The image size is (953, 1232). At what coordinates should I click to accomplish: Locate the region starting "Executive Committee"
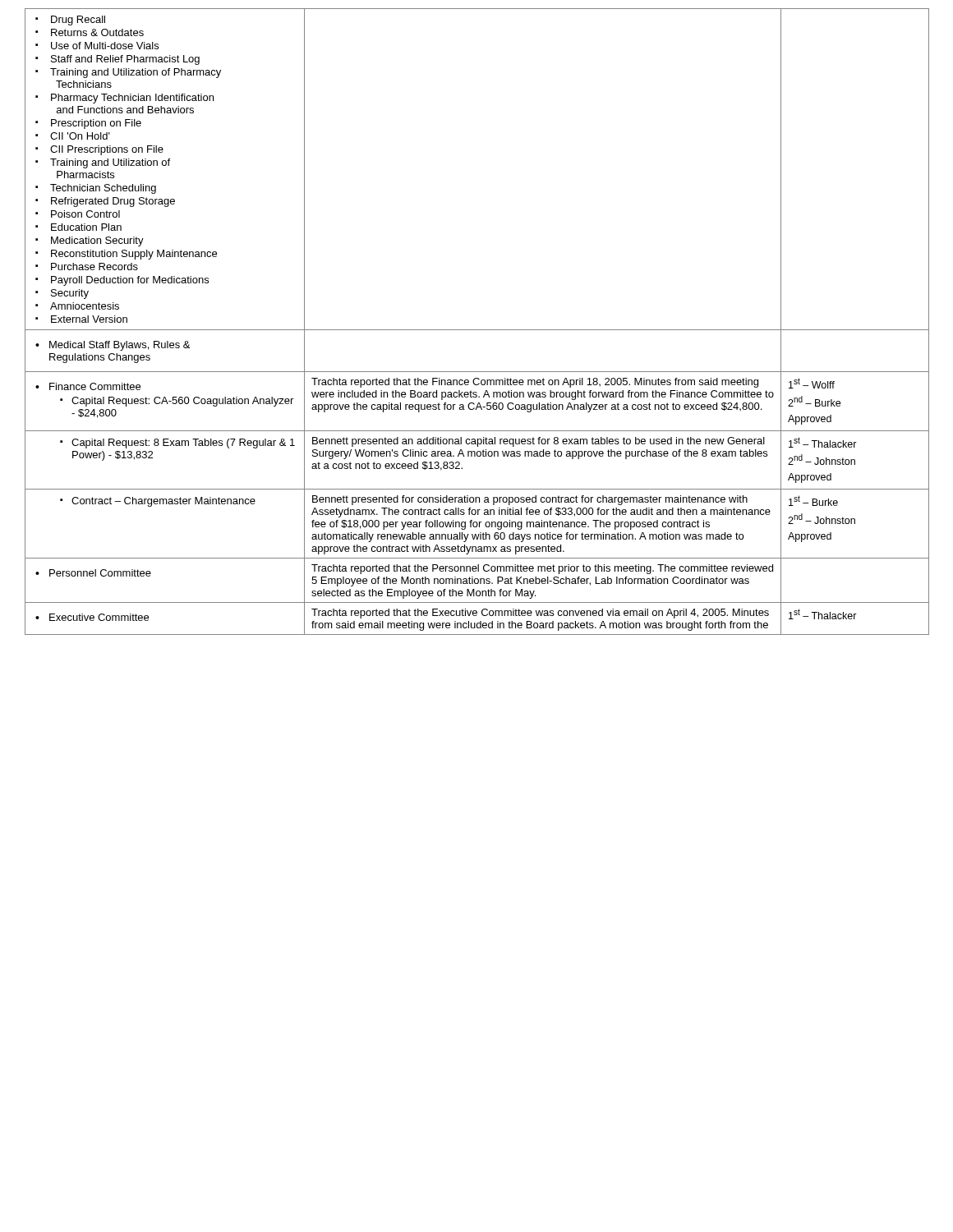[92, 617]
